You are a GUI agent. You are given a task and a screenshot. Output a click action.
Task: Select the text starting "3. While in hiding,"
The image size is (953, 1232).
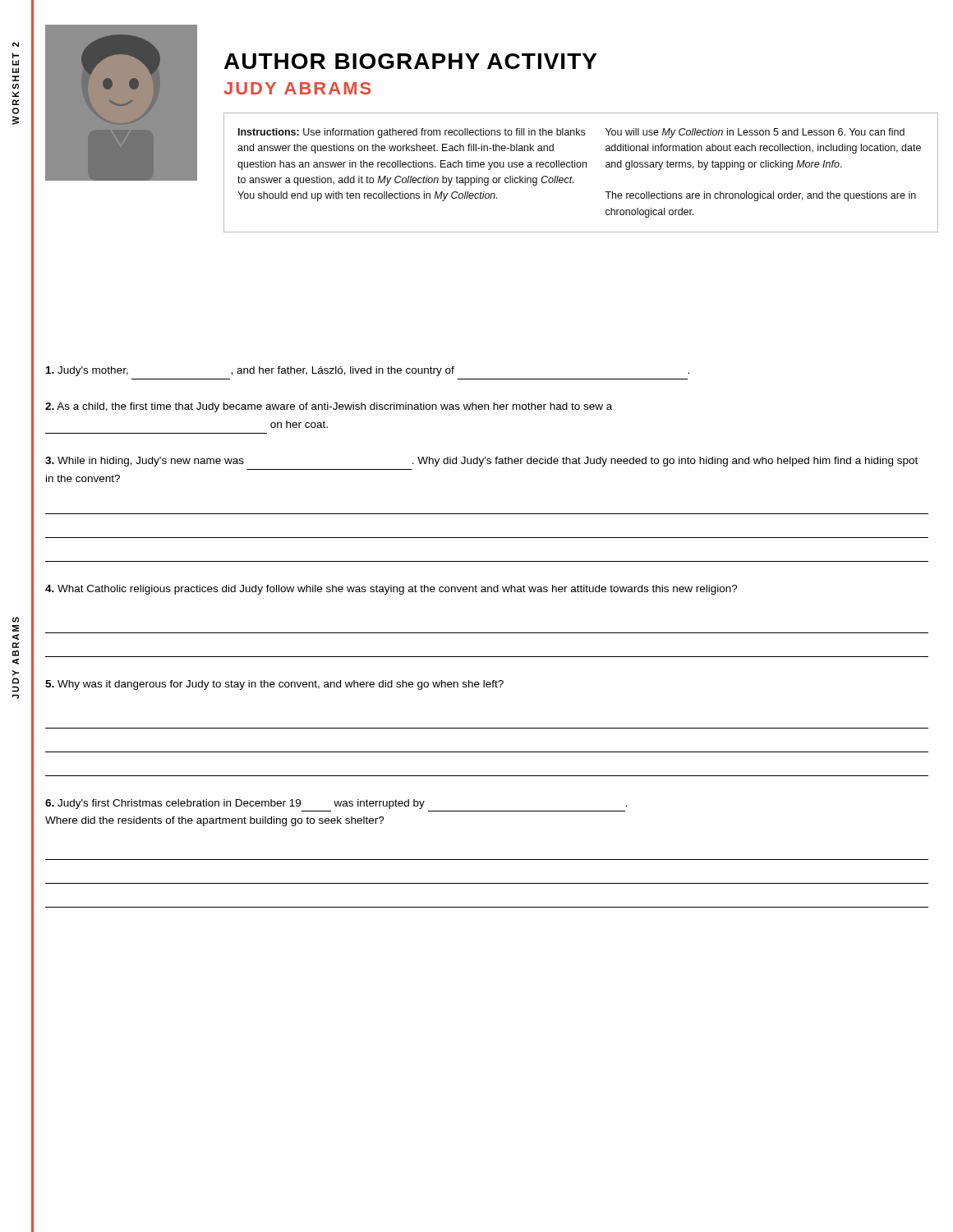(487, 507)
